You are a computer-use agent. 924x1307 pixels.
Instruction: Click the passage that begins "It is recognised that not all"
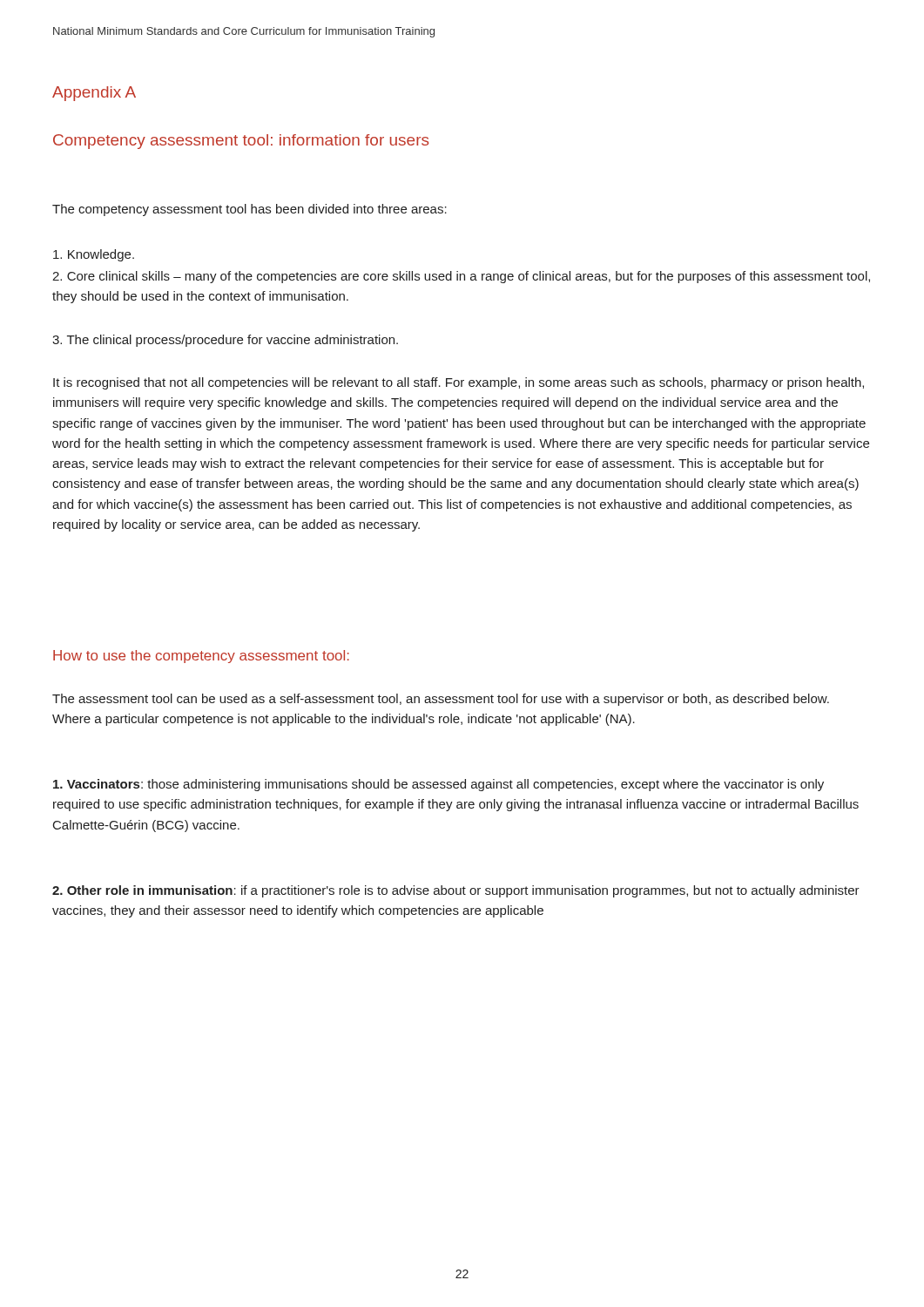pos(461,453)
